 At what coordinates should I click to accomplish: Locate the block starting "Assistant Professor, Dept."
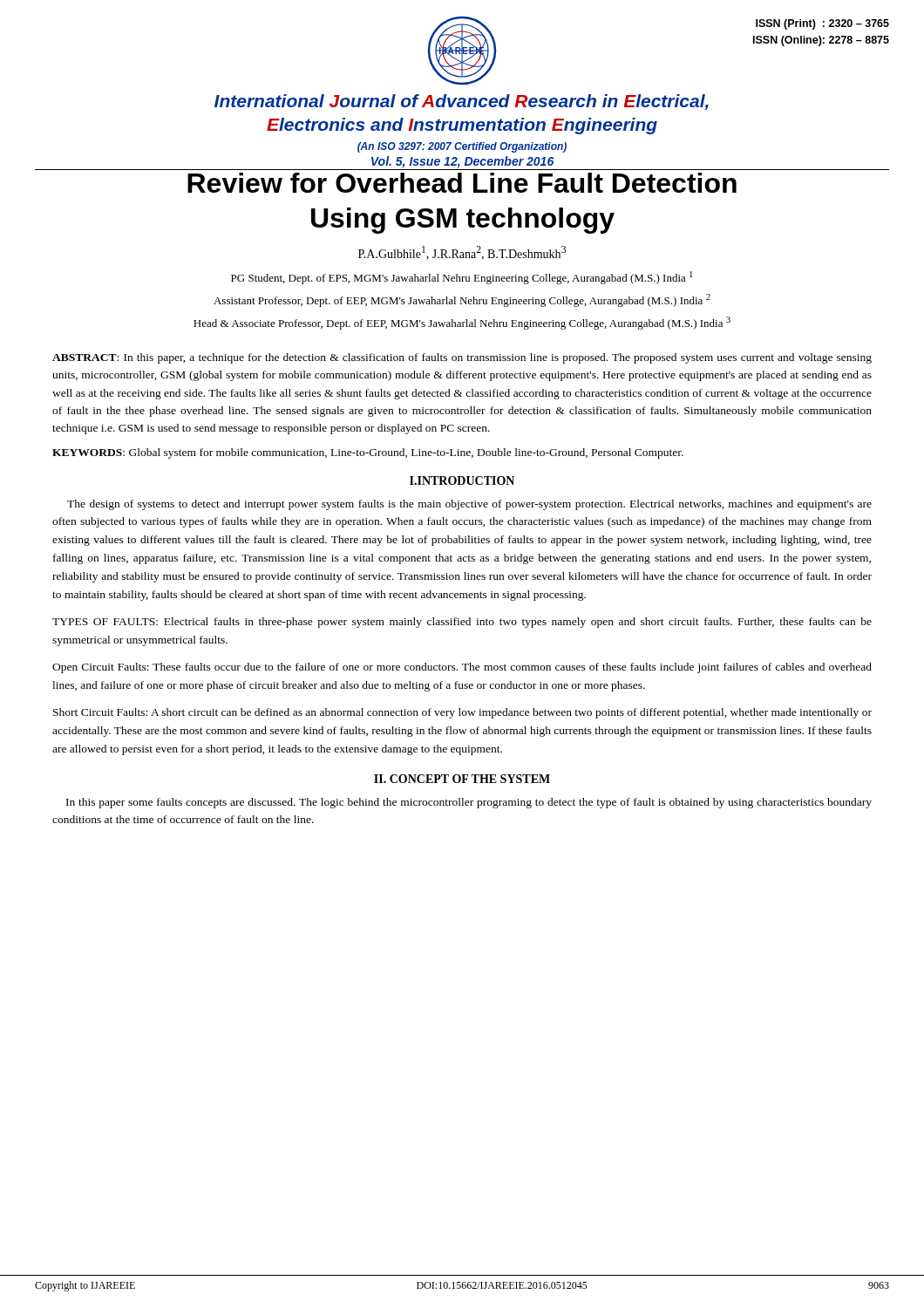[x=462, y=299]
